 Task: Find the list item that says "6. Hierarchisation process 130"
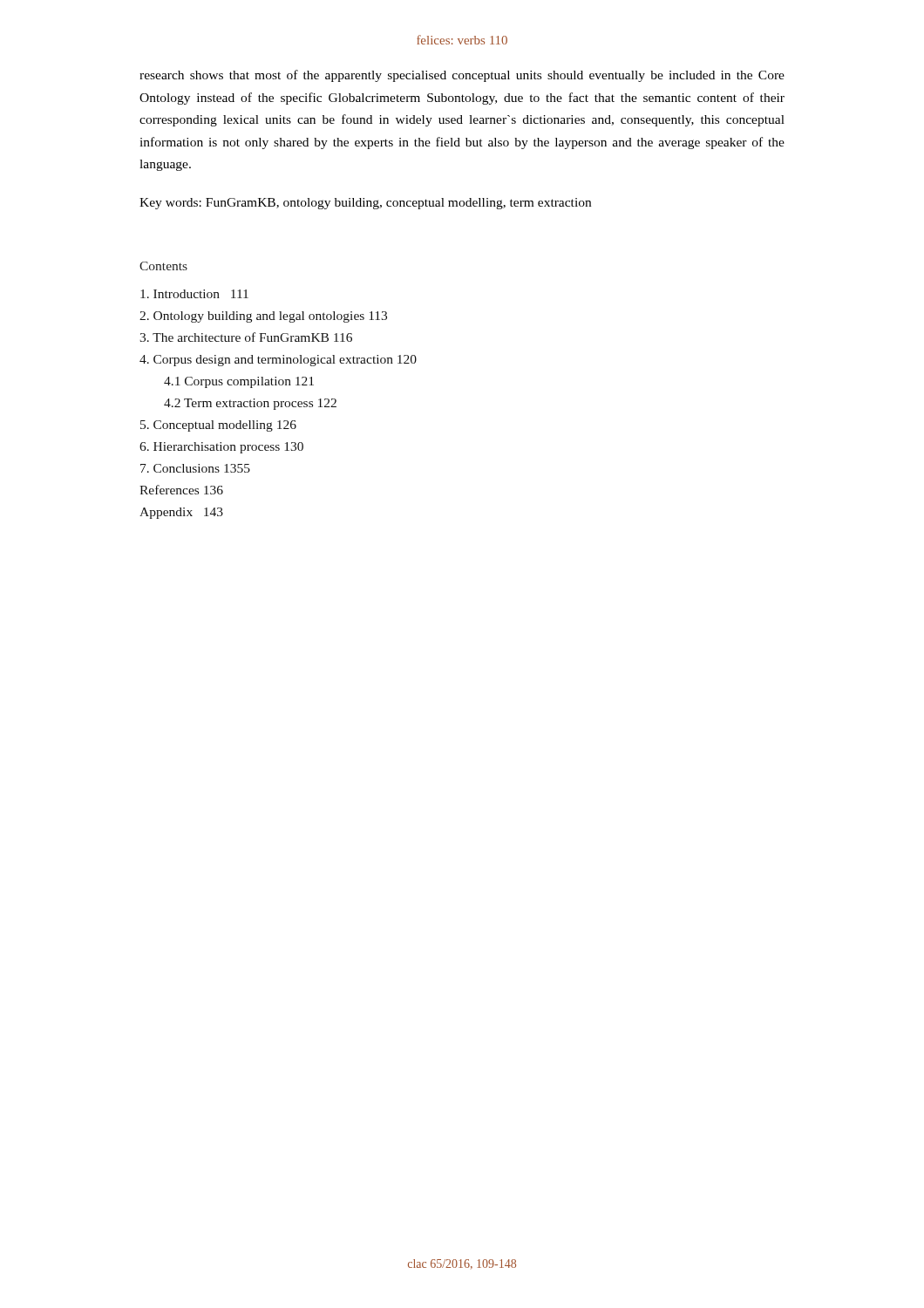pyautogui.click(x=222, y=446)
